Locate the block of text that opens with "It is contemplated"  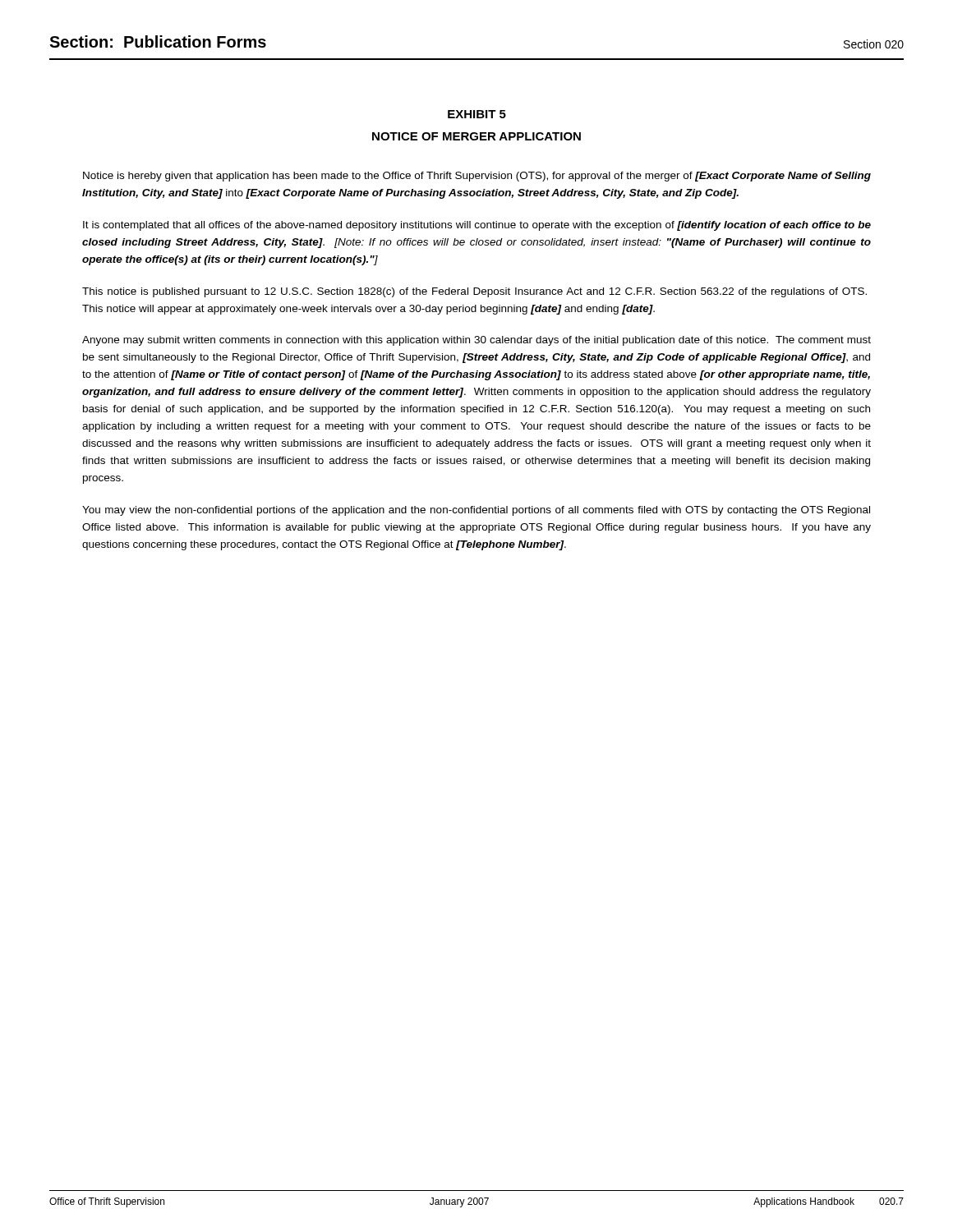(476, 242)
